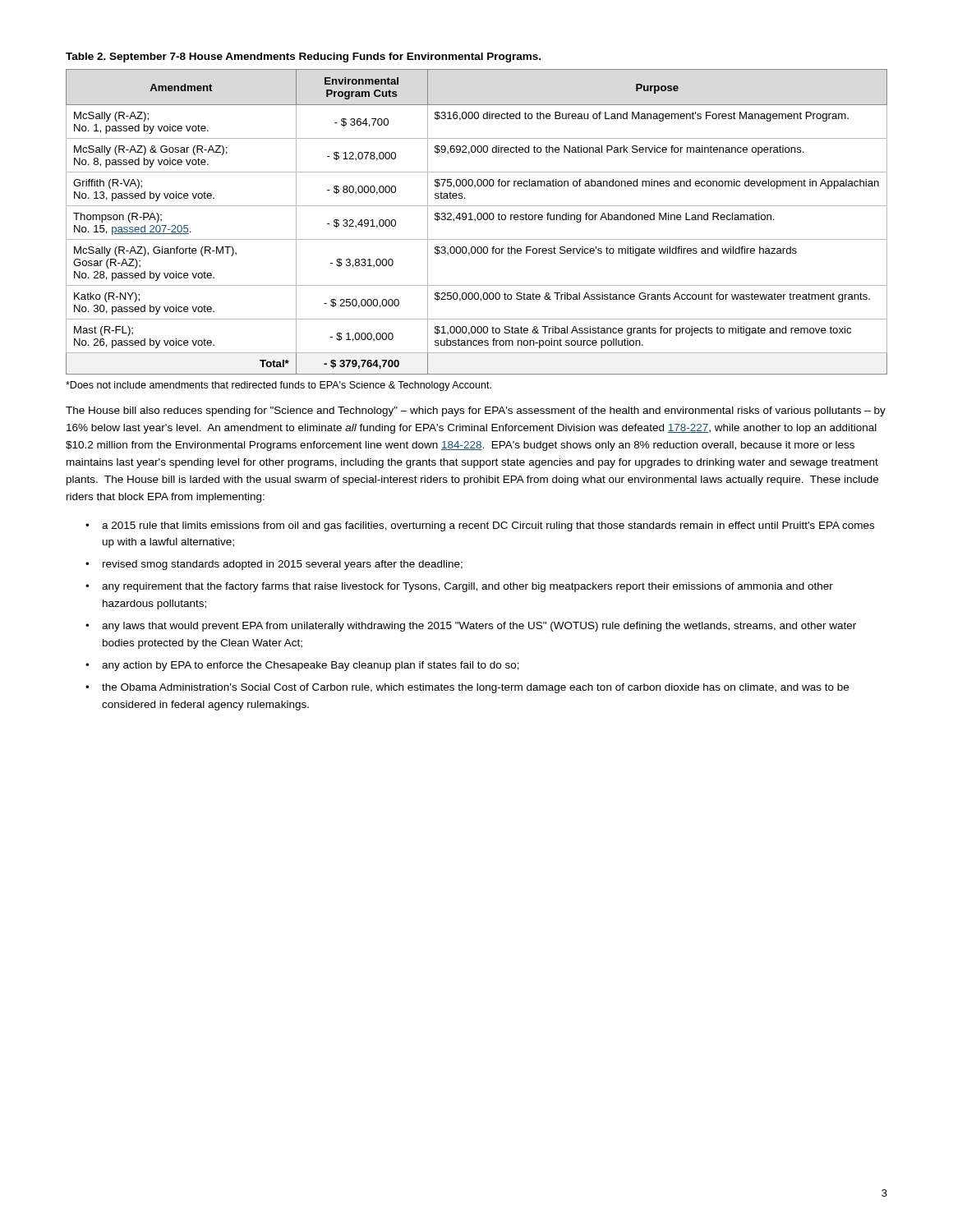This screenshot has width=953, height=1232.
Task: Locate the table
Action: pos(476,222)
